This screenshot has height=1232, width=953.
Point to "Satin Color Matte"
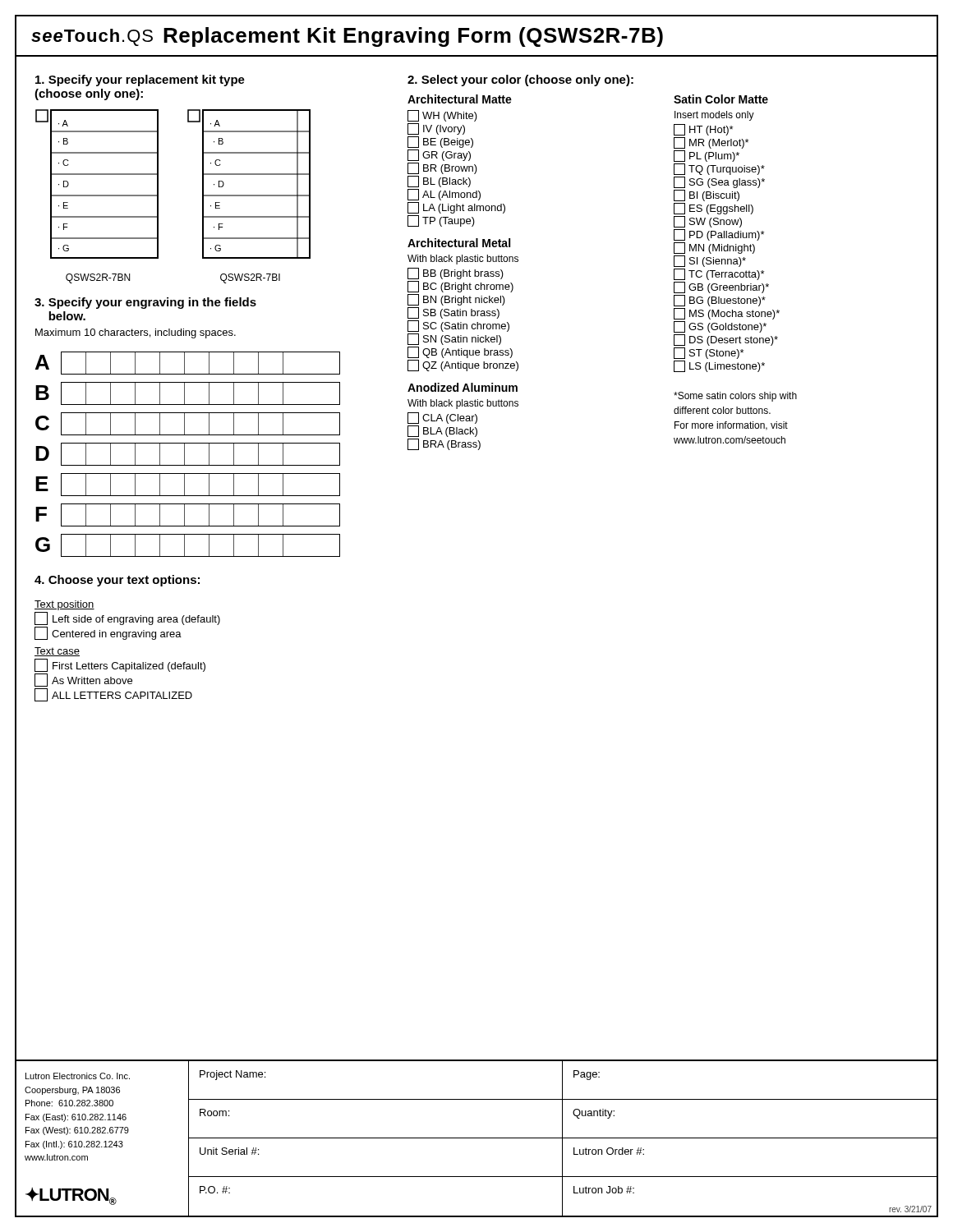(x=721, y=99)
